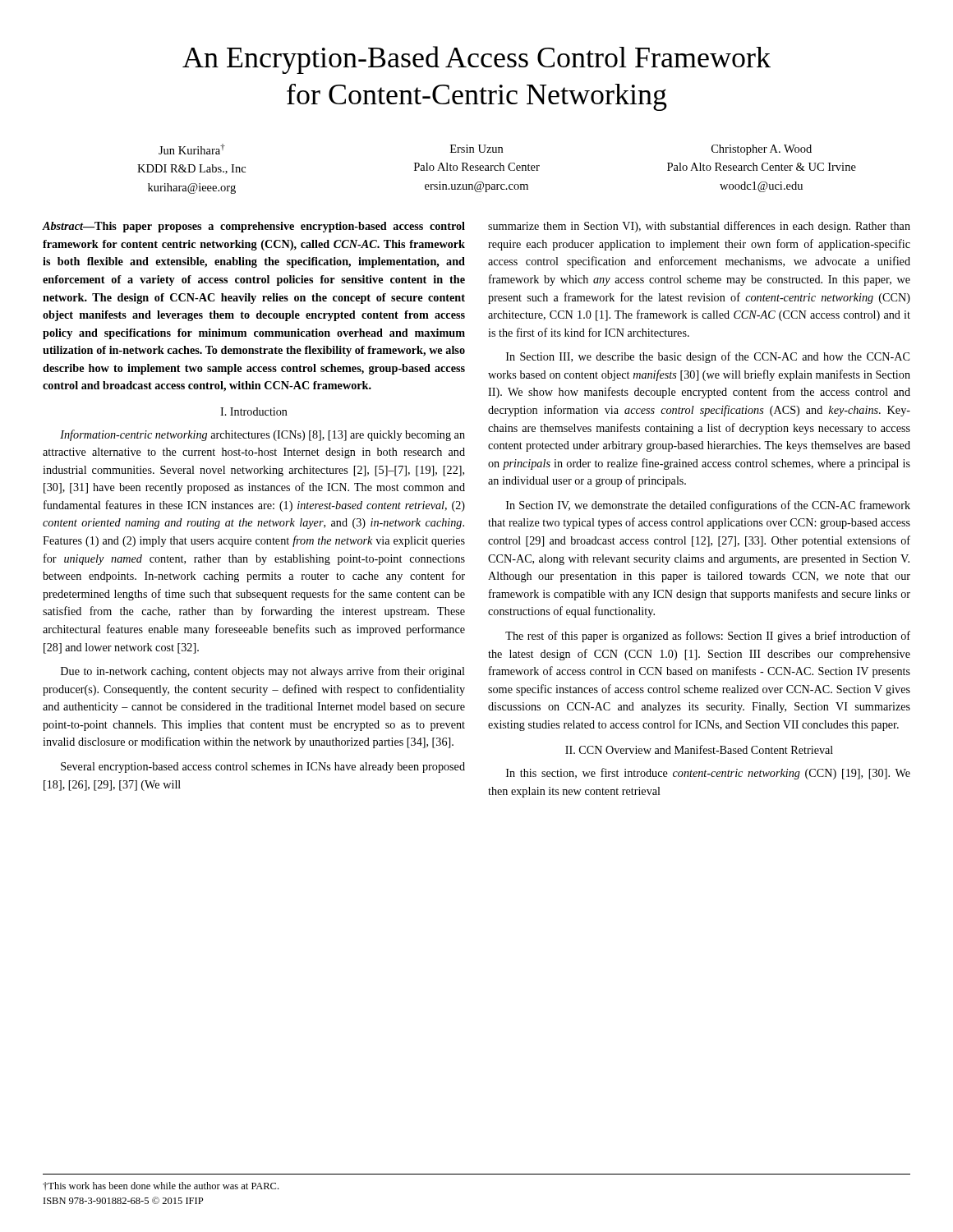This screenshot has height=1232, width=953.
Task: Select the text that reads "Jun Kurihara† KDDI R&D Labs., Inc kurihara@ieee.org"
Action: point(192,167)
